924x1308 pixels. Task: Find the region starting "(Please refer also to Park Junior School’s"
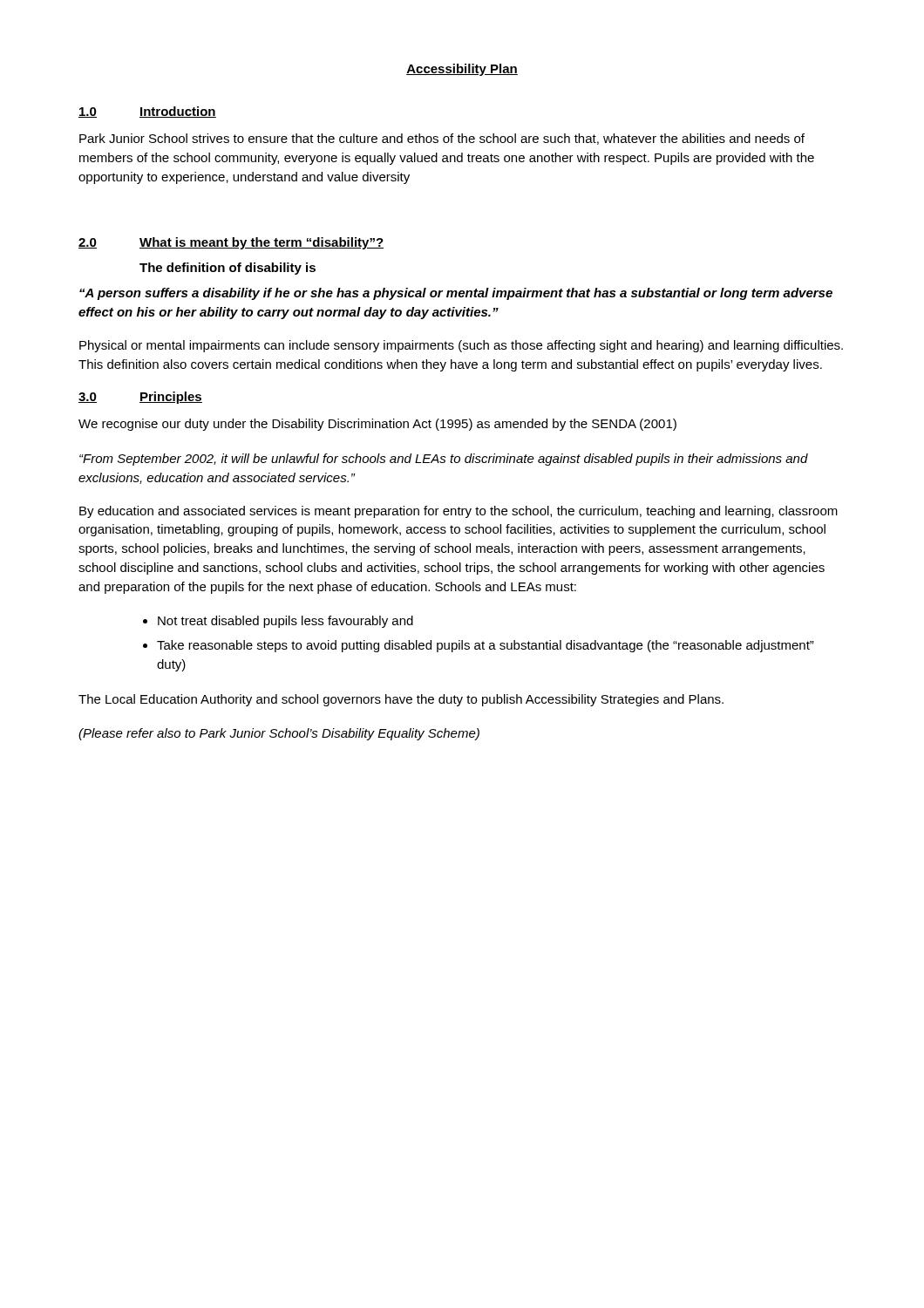pyautogui.click(x=279, y=733)
